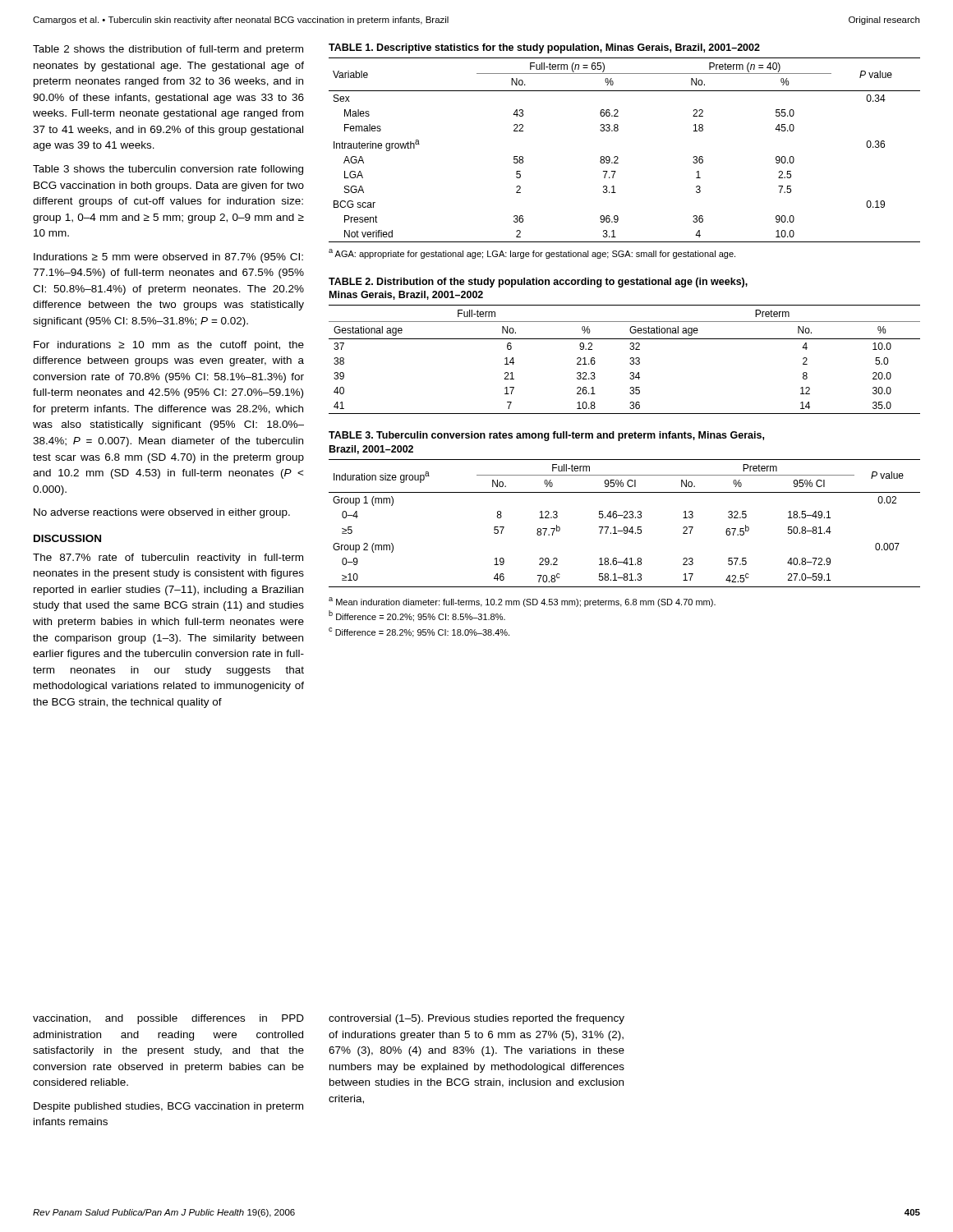Point to the passage starting "Table 2 shows"
This screenshot has height=1232, width=953.
click(x=168, y=97)
